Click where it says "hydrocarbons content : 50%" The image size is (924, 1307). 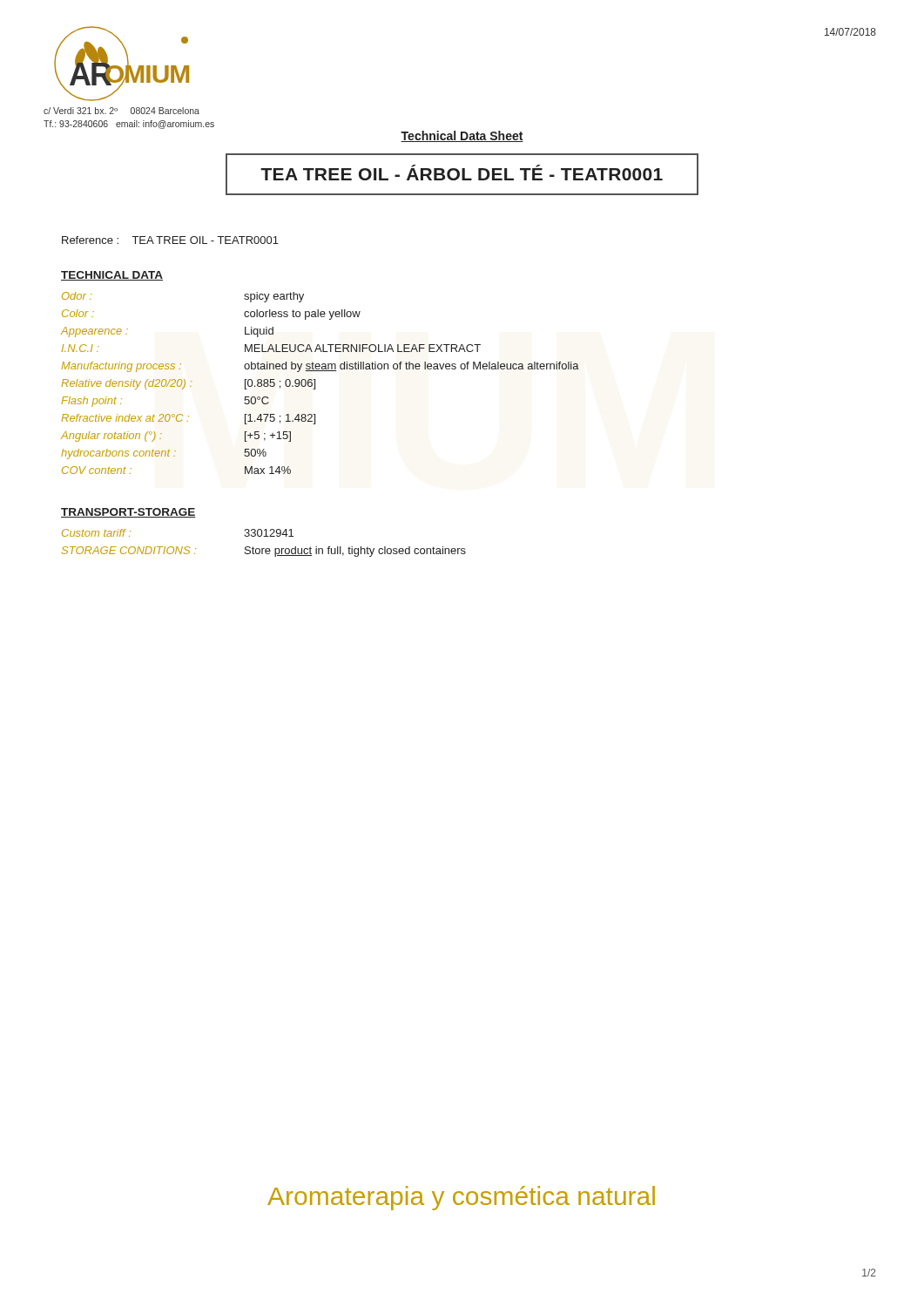click(x=164, y=453)
